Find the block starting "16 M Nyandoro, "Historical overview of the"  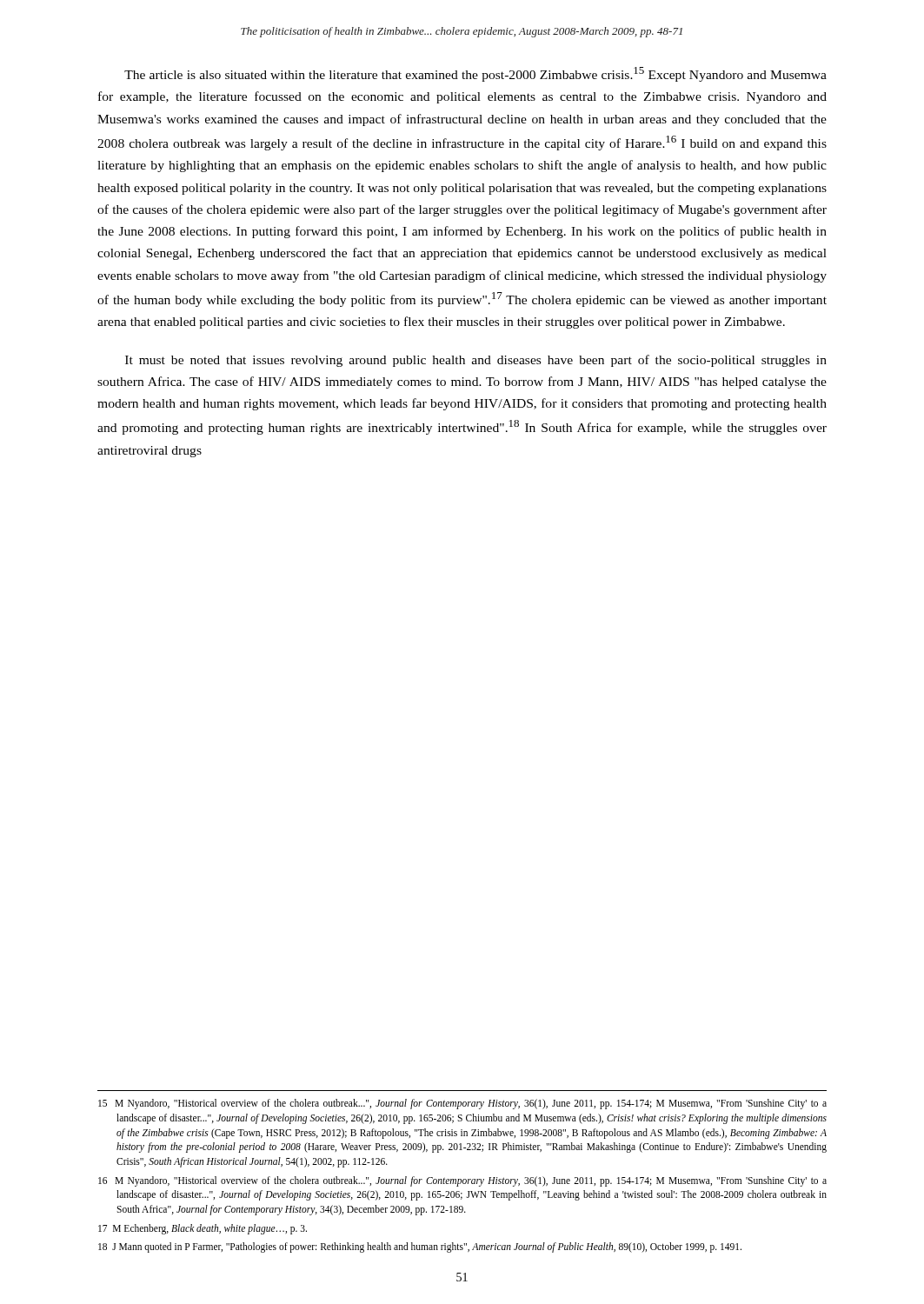click(462, 1195)
